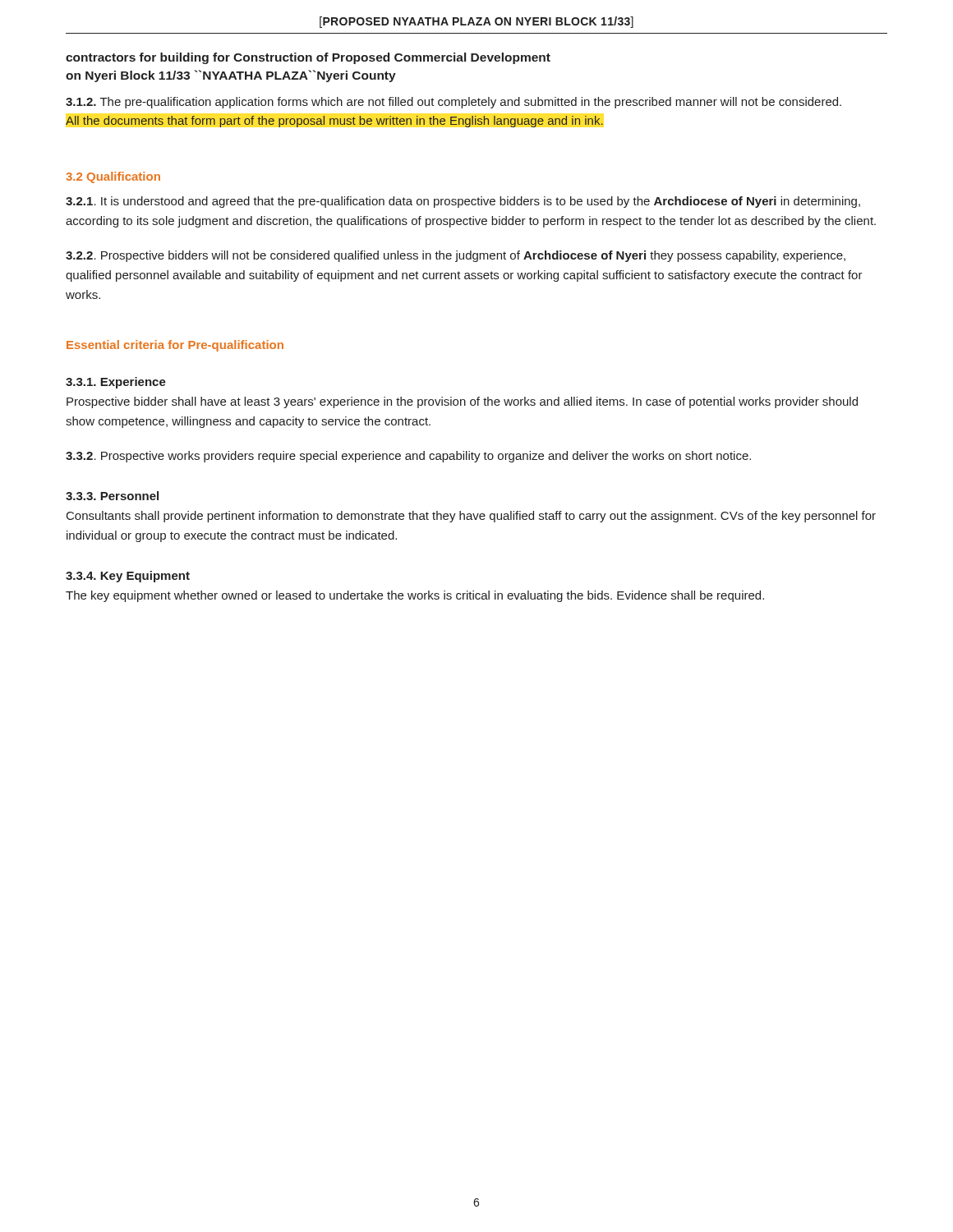The height and width of the screenshot is (1232, 953).
Task: Locate the passage starting "3.3.3. Personnel"
Action: point(113,496)
